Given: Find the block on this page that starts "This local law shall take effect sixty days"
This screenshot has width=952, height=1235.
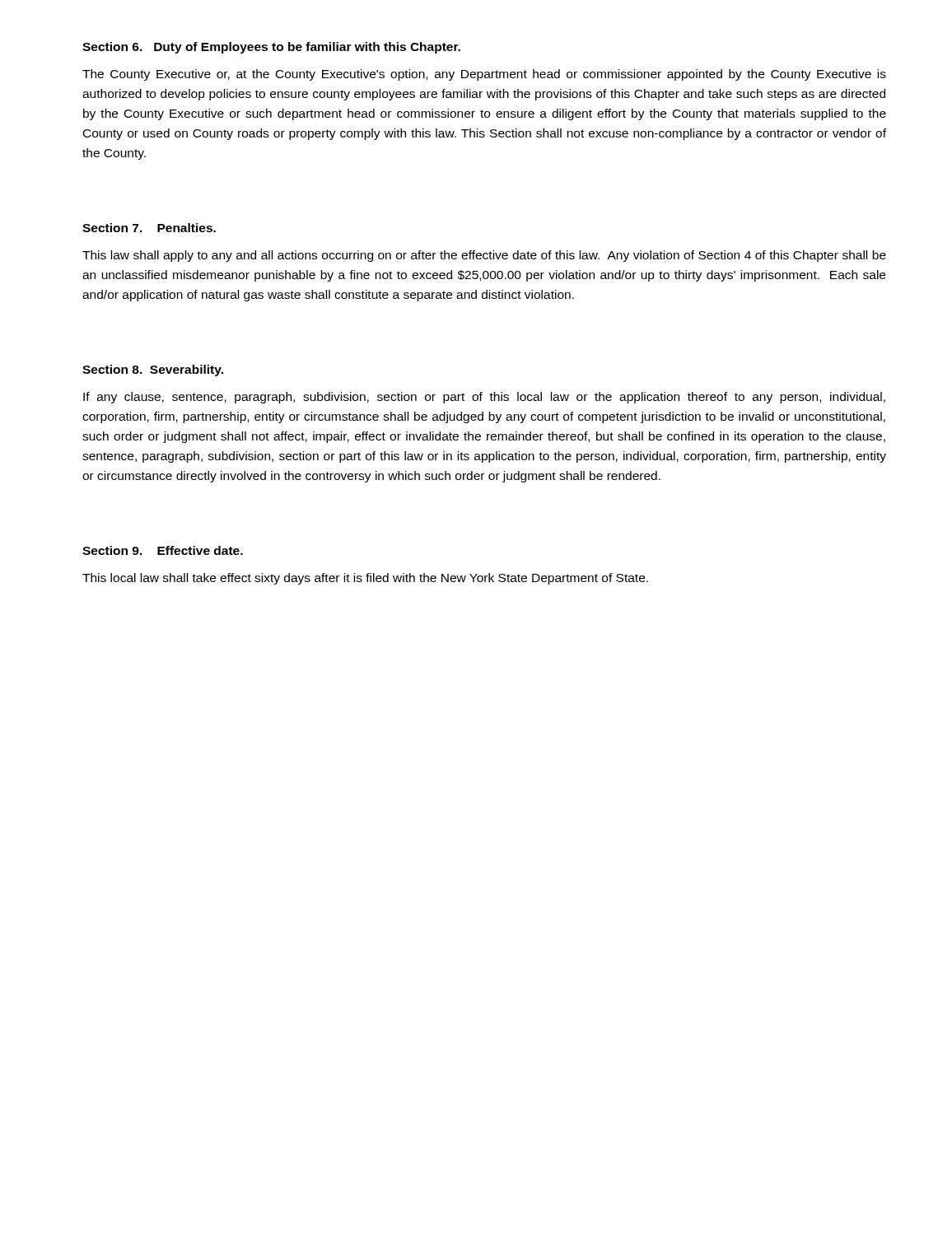Looking at the screenshot, I should [x=366, y=578].
